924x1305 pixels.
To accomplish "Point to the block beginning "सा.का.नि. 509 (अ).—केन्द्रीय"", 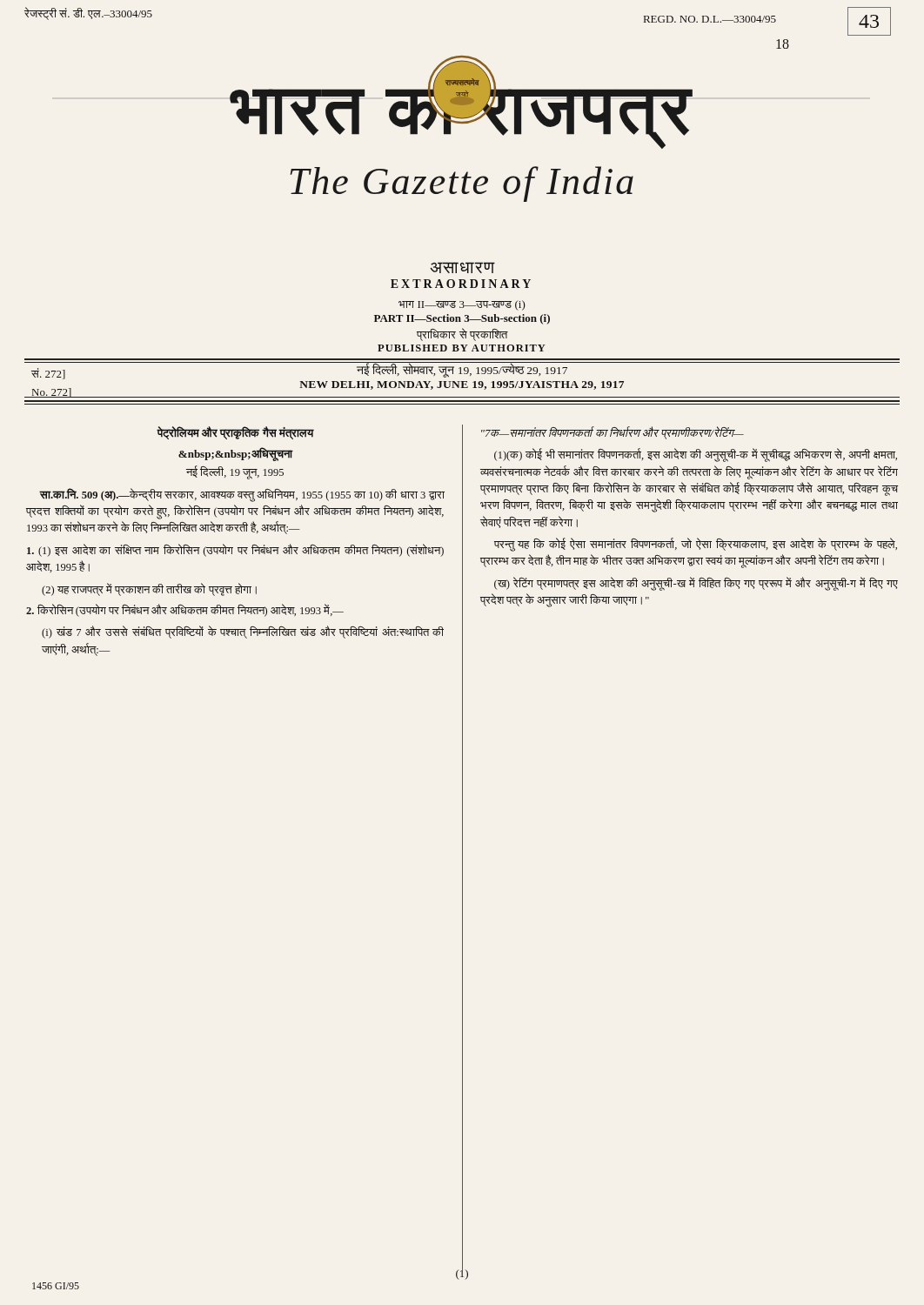I will [x=235, y=512].
